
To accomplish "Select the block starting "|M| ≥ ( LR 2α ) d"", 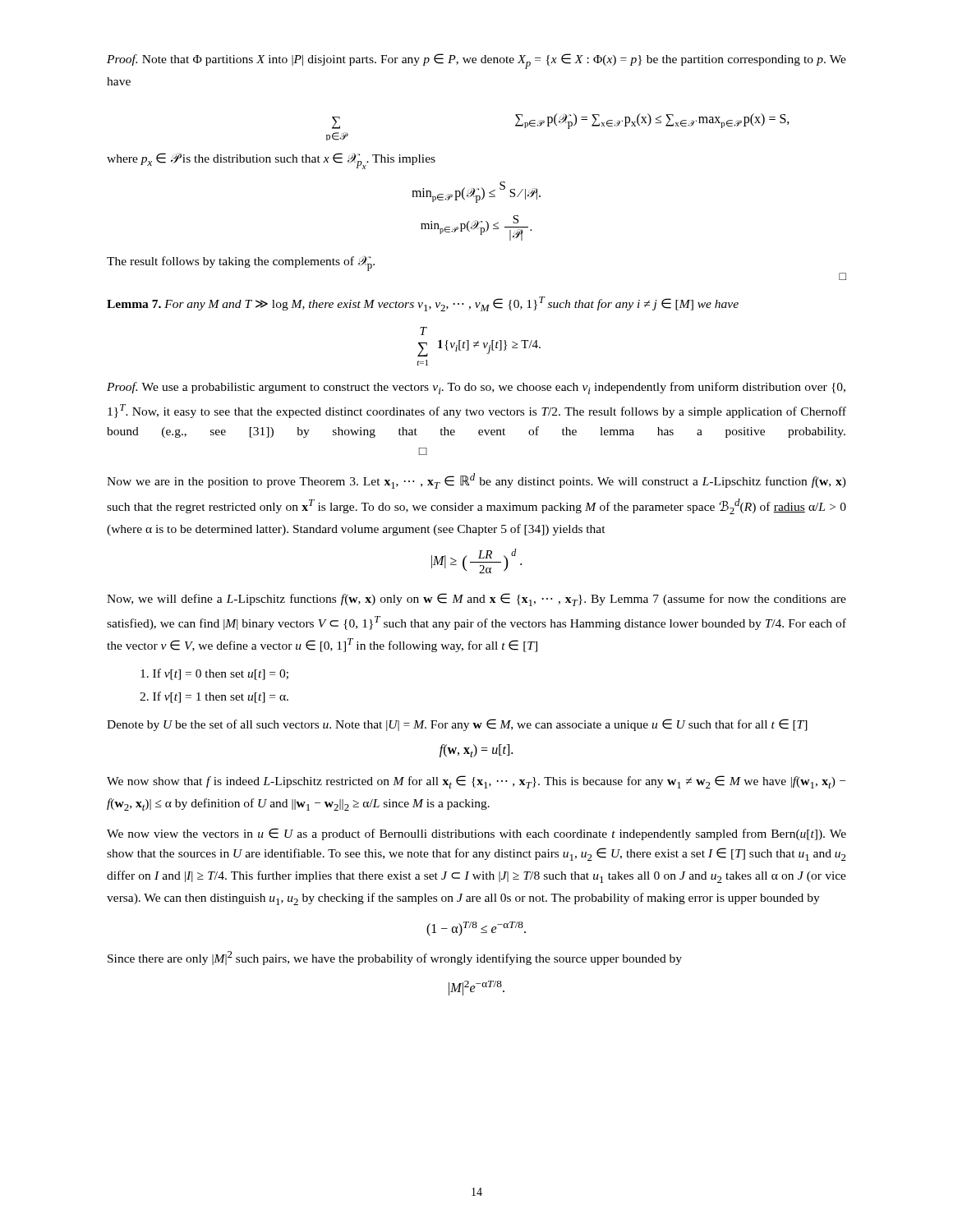I will tap(476, 562).
